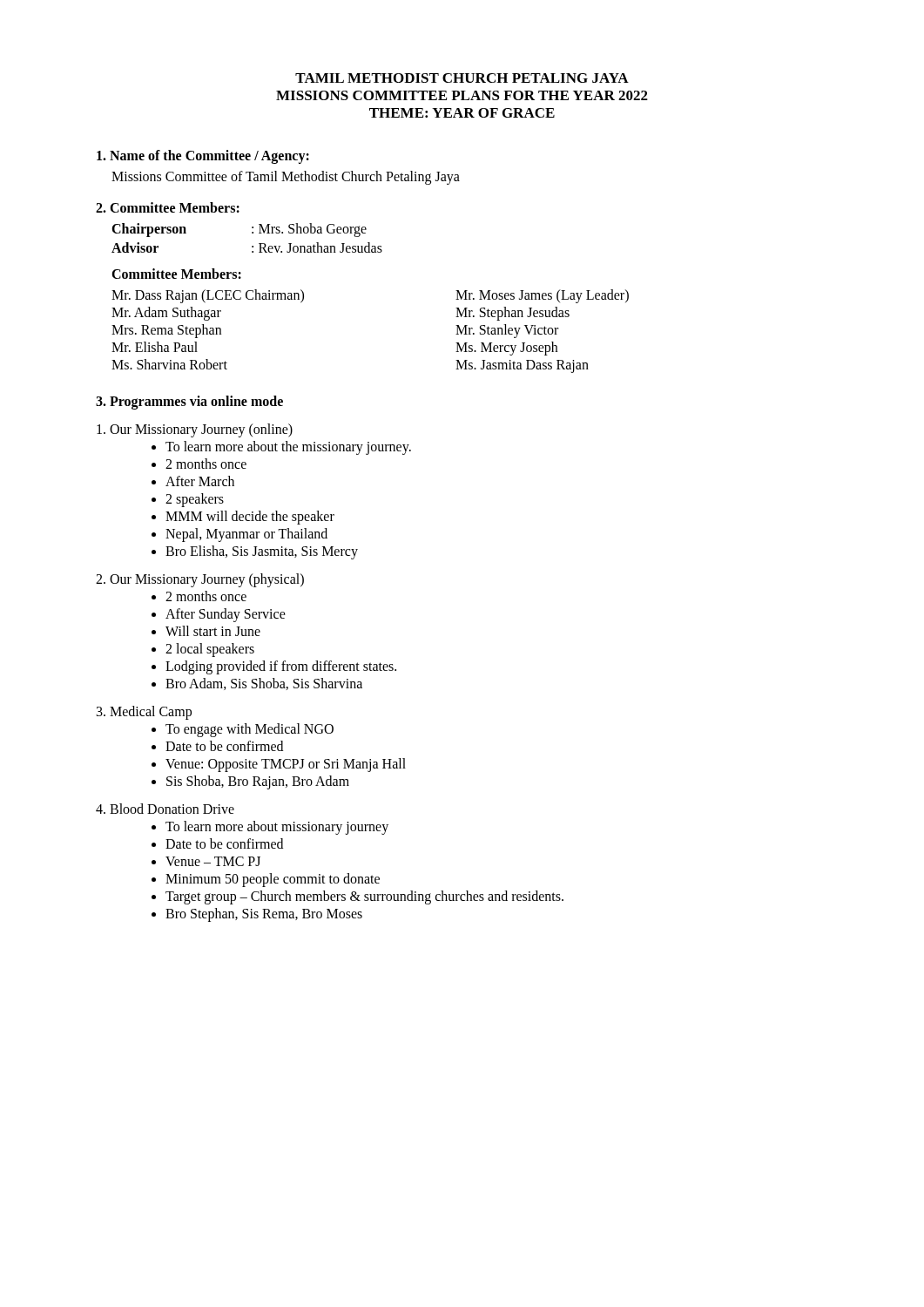The image size is (924, 1307).
Task: Click where it says "MMM will decide the speaker"
Action: click(x=250, y=516)
